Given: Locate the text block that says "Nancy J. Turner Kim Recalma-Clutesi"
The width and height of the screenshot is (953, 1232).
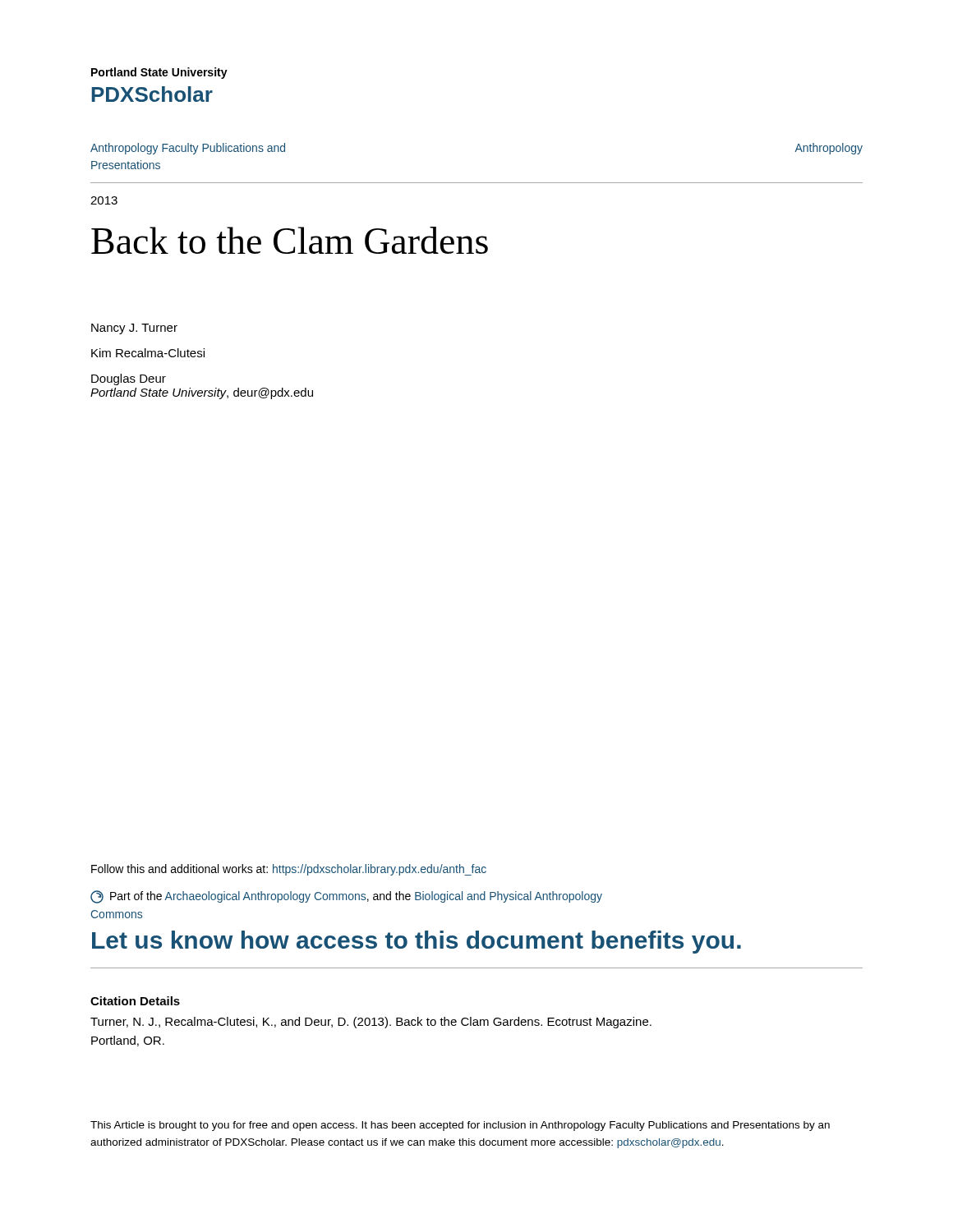Looking at the screenshot, I should 202,360.
